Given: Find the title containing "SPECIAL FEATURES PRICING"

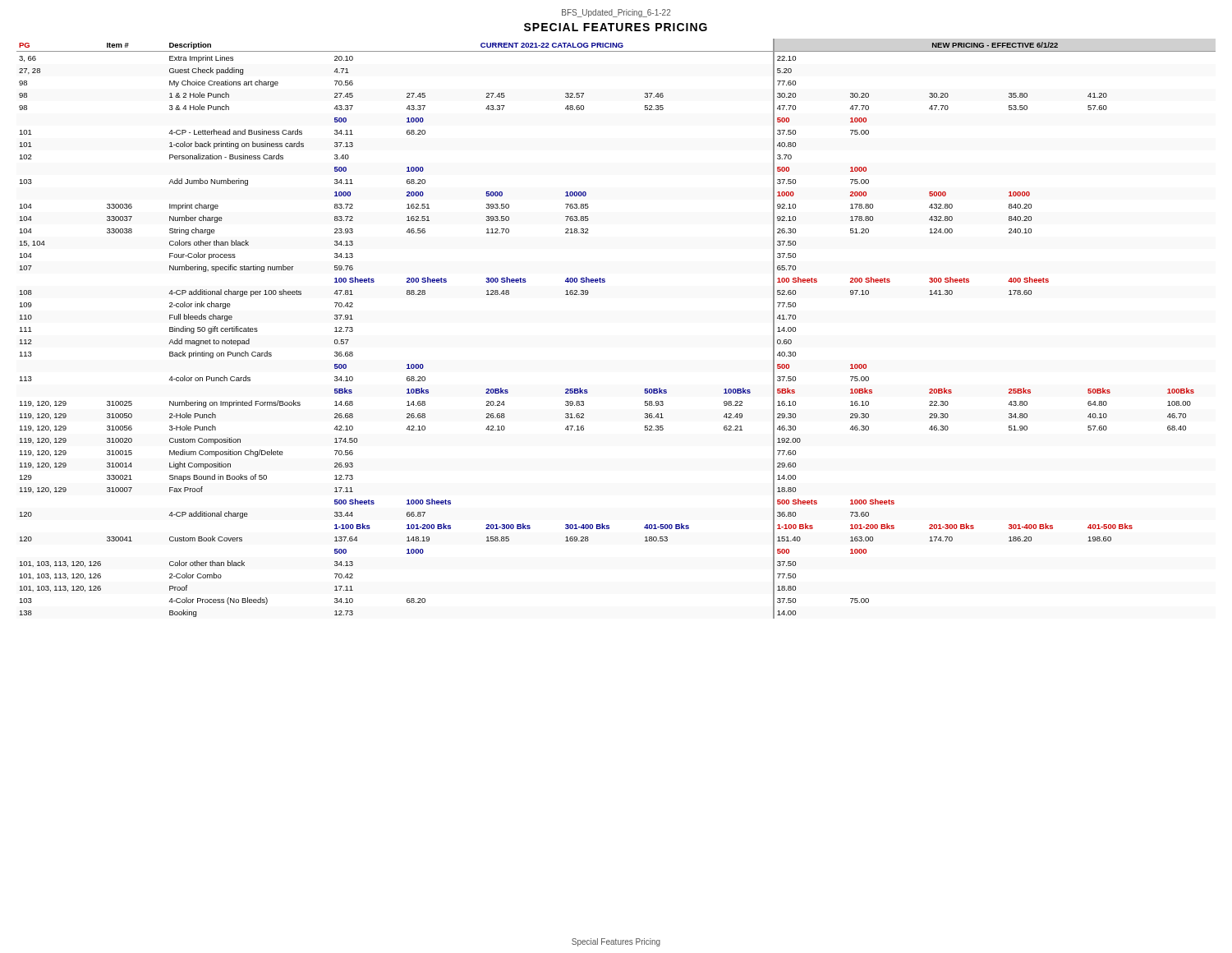Looking at the screenshot, I should (x=616, y=27).
